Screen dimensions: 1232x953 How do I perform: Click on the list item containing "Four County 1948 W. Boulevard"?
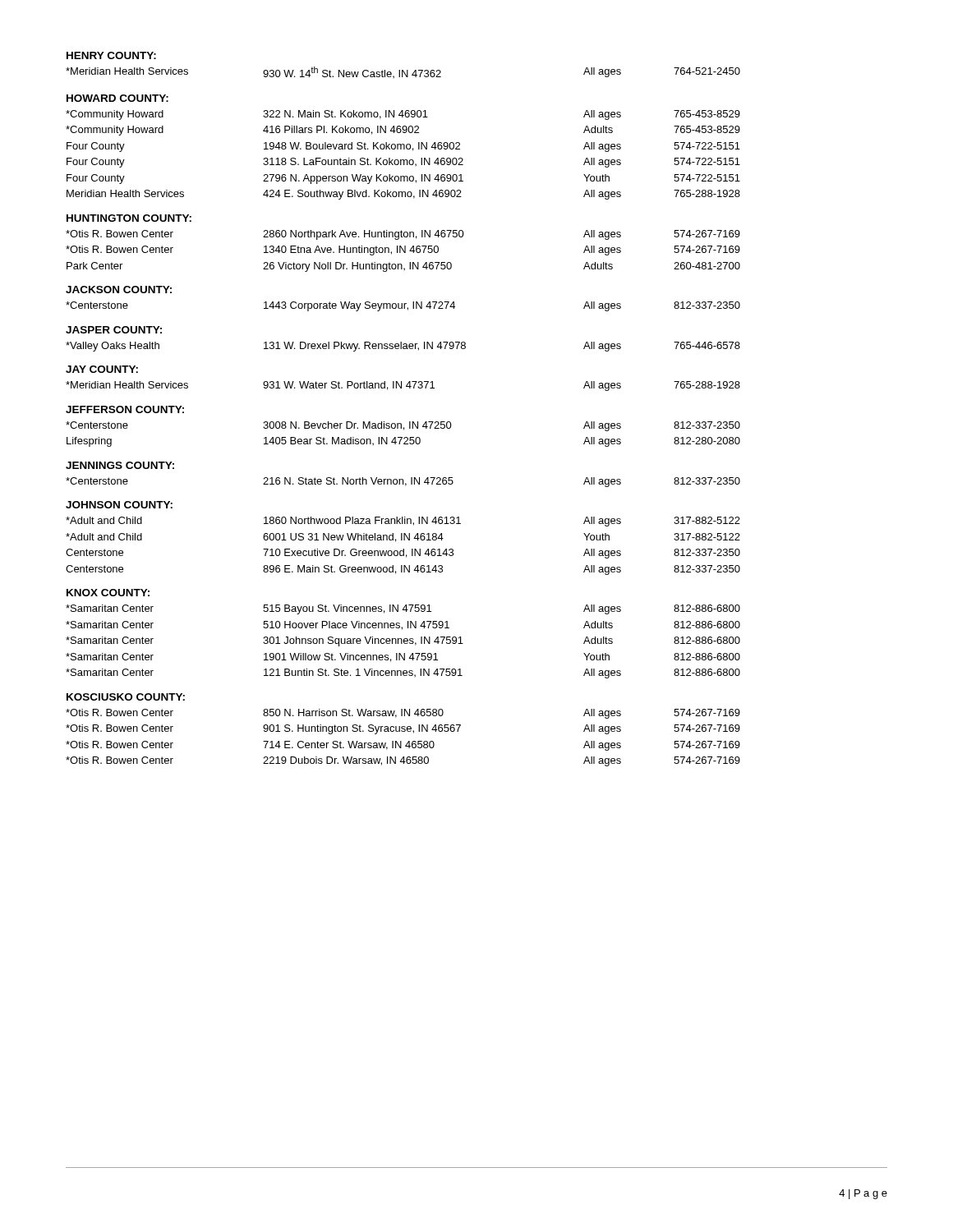(x=431, y=146)
